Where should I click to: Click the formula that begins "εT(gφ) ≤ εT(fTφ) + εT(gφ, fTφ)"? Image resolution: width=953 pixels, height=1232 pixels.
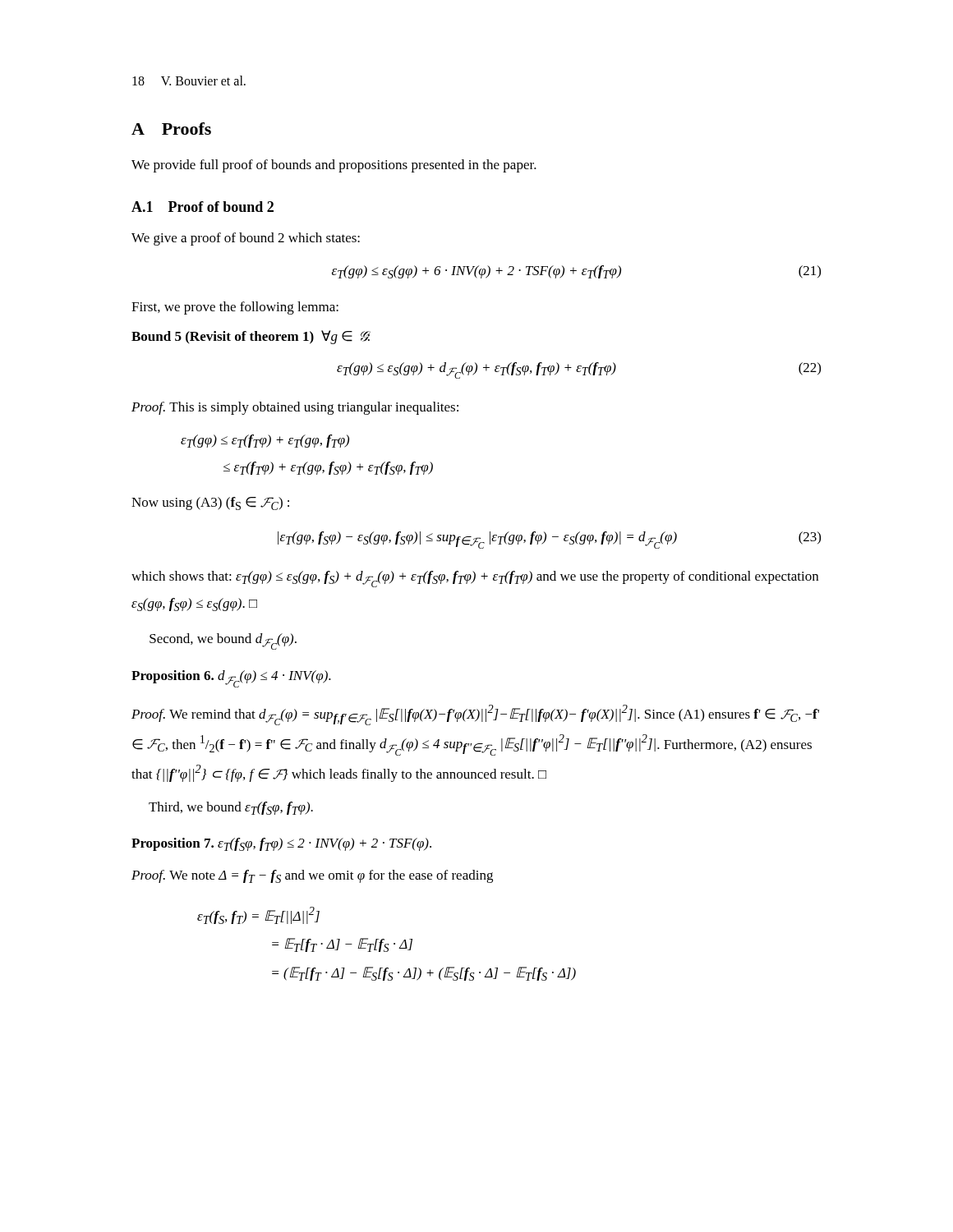265,441
